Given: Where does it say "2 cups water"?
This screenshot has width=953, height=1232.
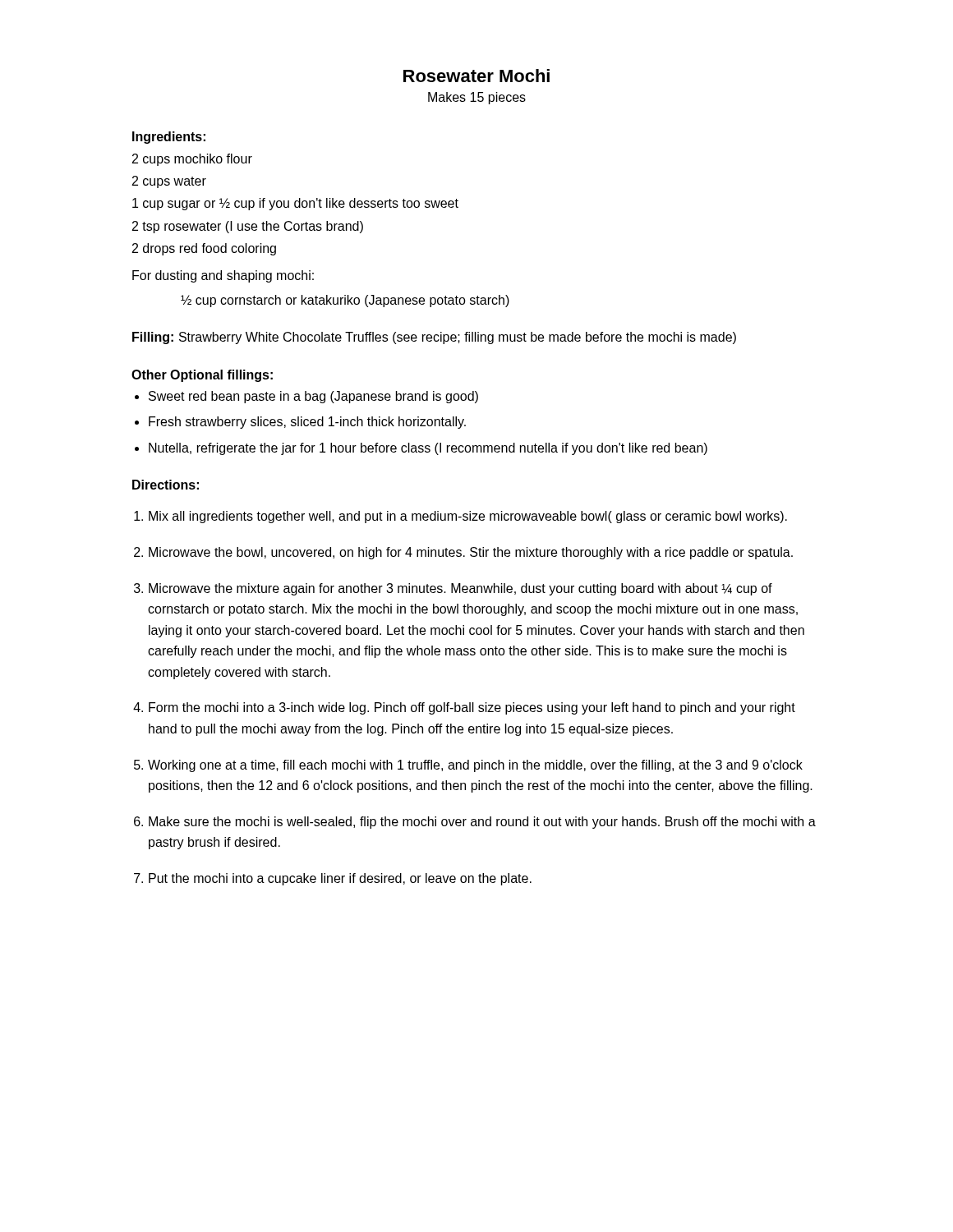Looking at the screenshot, I should [169, 181].
